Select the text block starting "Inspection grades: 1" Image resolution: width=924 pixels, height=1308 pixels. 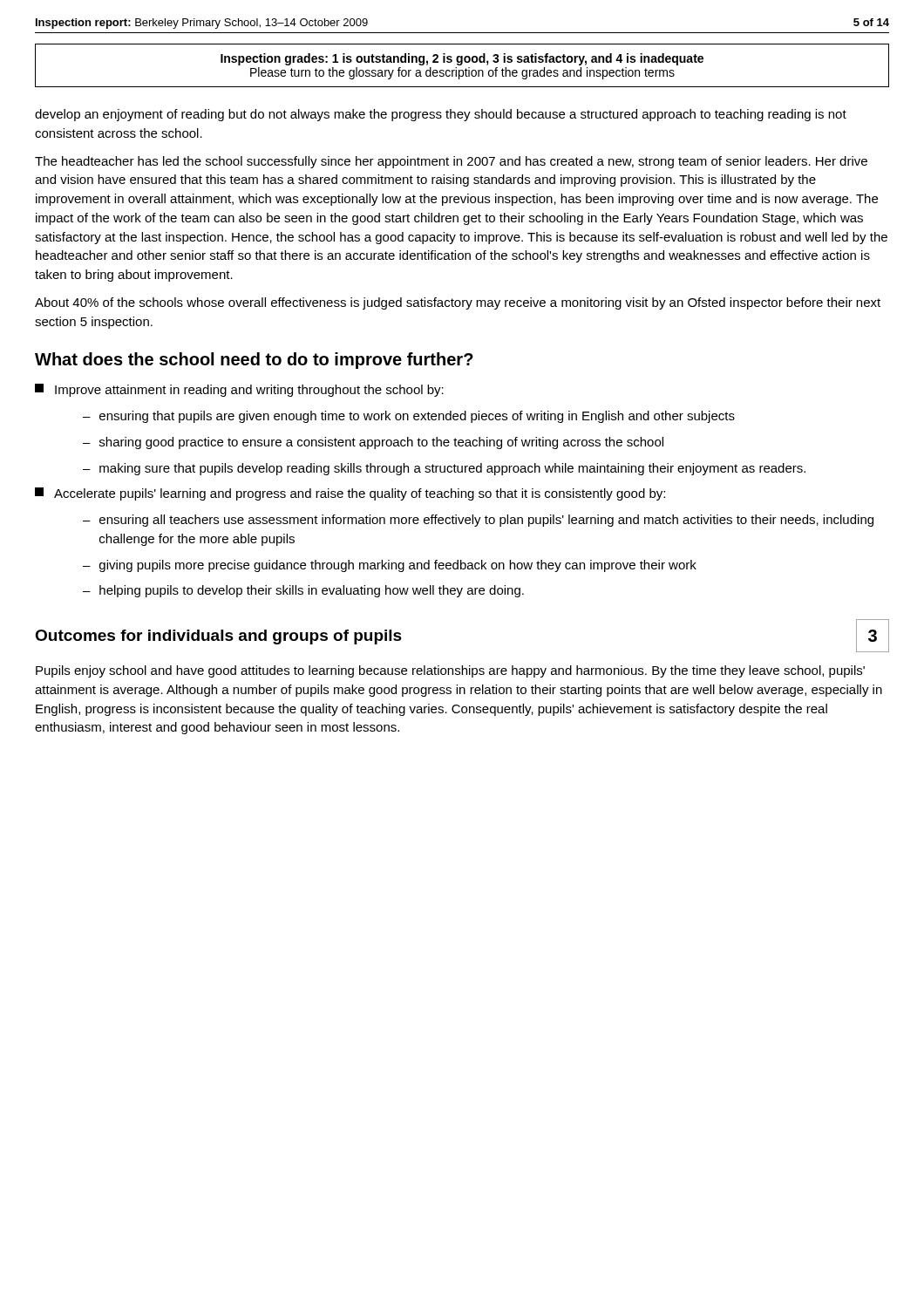(462, 65)
